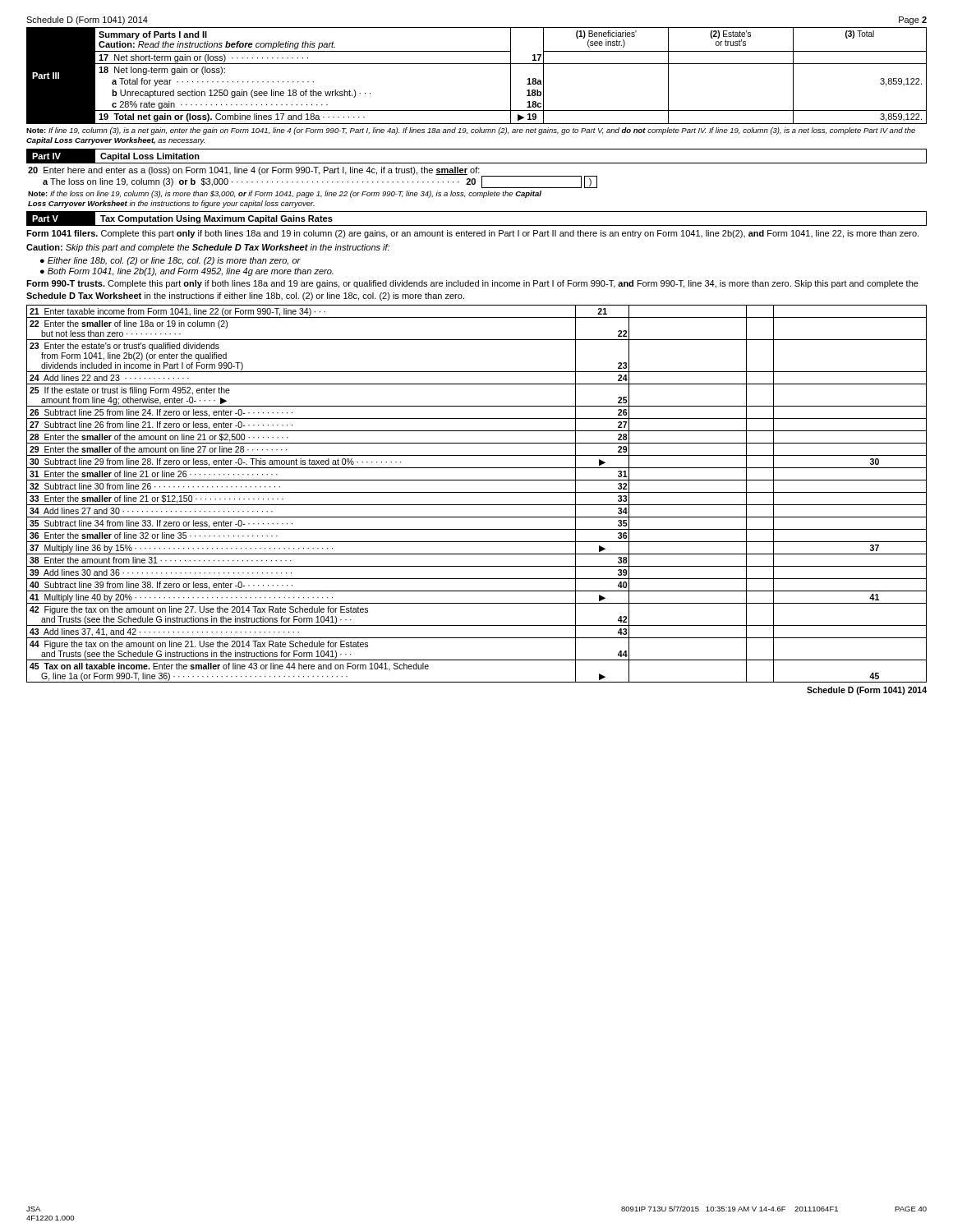The height and width of the screenshot is (1232, 953).
Task: Locate the table with the text "19 Total net gain"
Action: click(476, 76)
